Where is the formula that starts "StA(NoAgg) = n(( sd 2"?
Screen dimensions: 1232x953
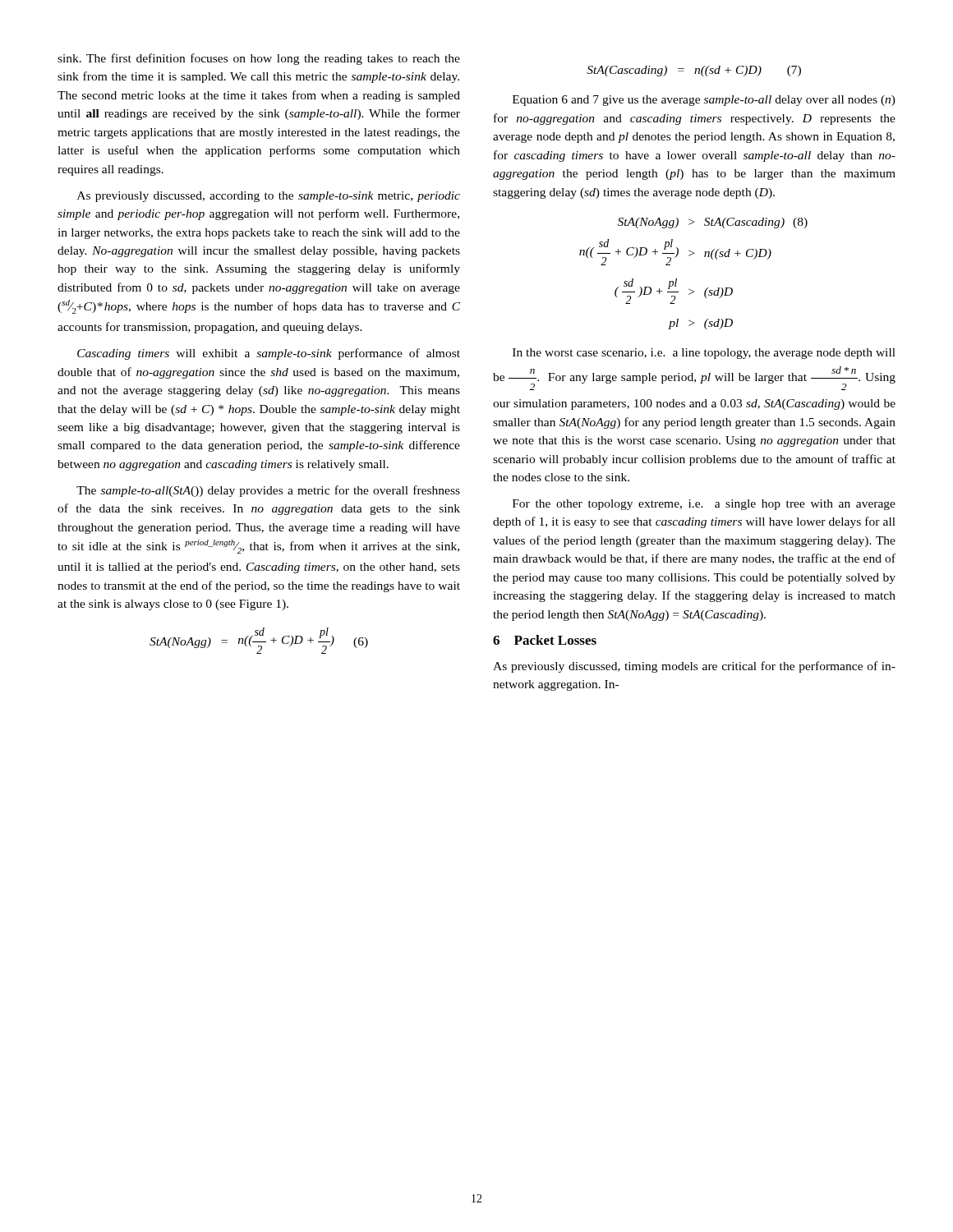259,642
